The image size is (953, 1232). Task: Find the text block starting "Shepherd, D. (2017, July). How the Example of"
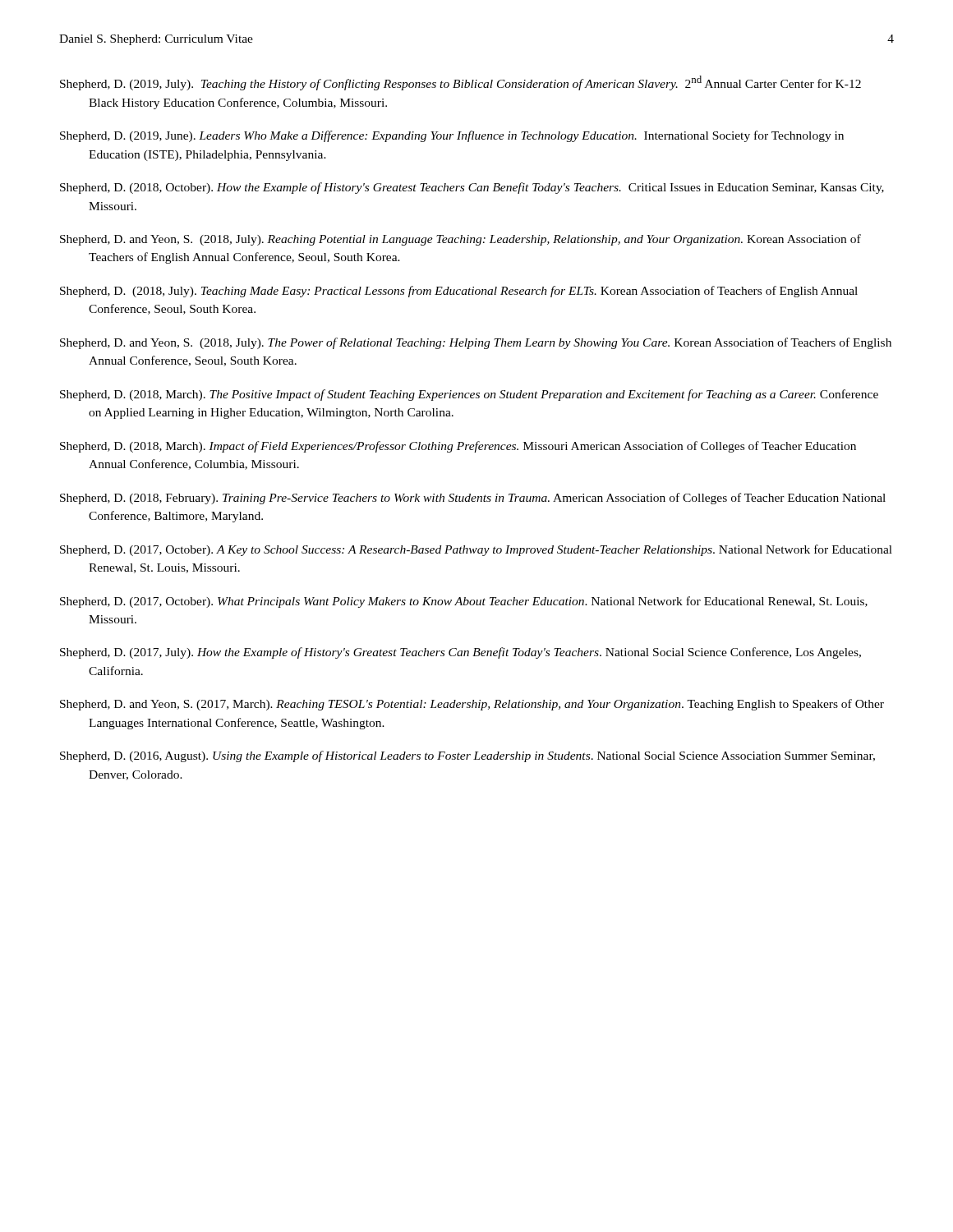(476, 662)
